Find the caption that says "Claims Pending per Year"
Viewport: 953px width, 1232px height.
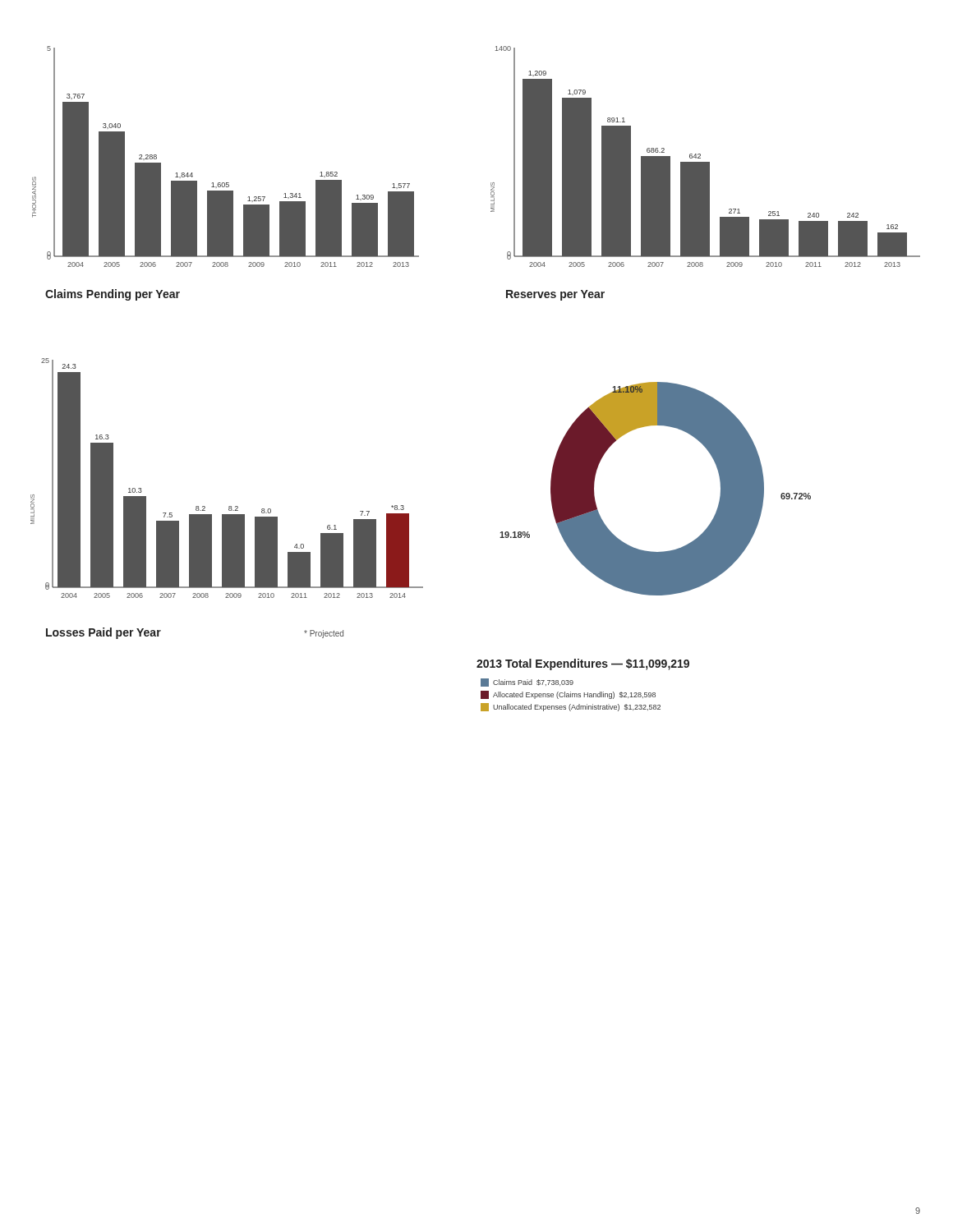click(113, 294)
